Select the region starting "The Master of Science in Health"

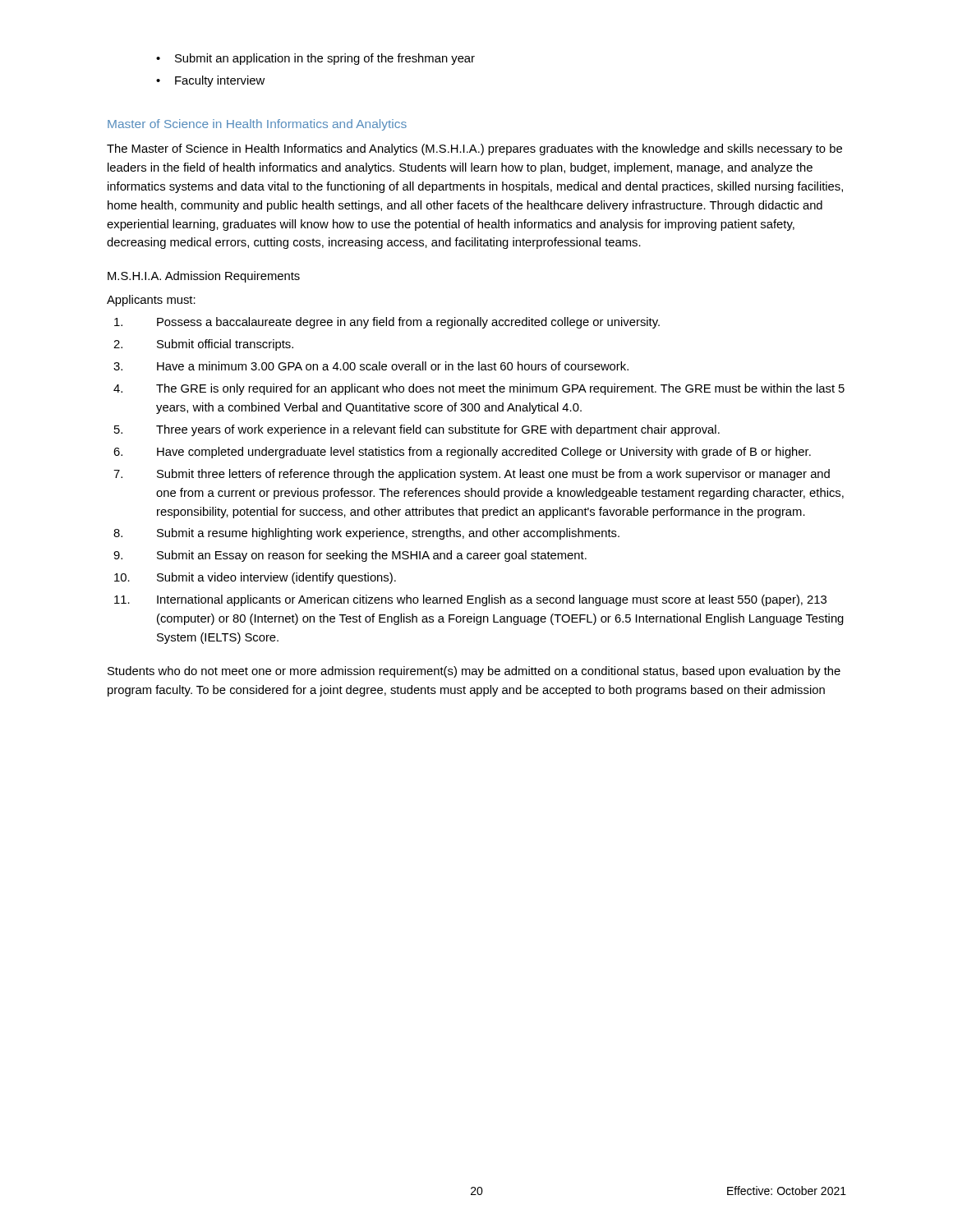tap(475, 196)
